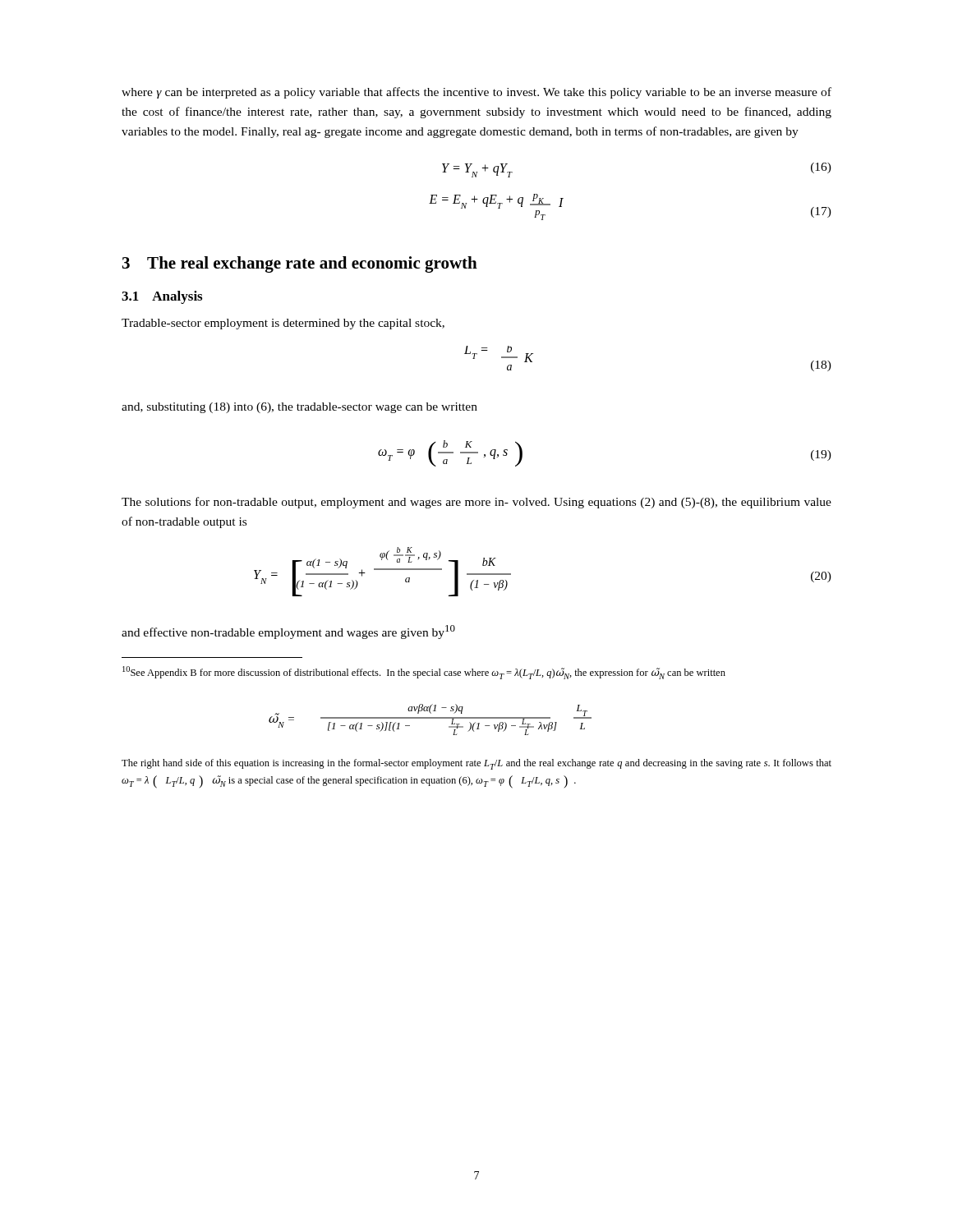Click on the section header that reads "3 The real exchange rate and economic"
Screen dimensions: 1232x953
tap(476, 263)
